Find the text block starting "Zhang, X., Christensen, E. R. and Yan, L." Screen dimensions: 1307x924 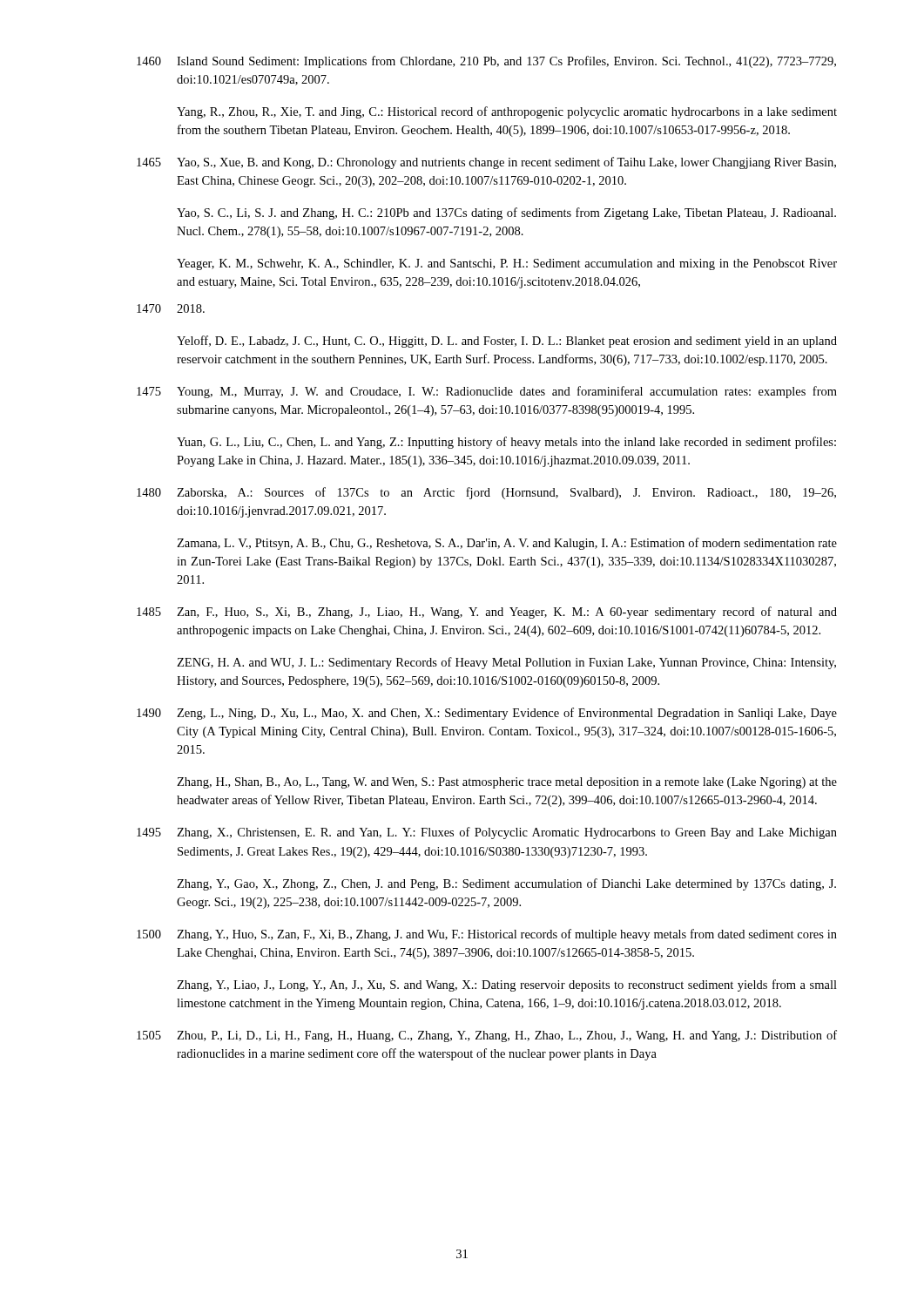pos(507,842)
